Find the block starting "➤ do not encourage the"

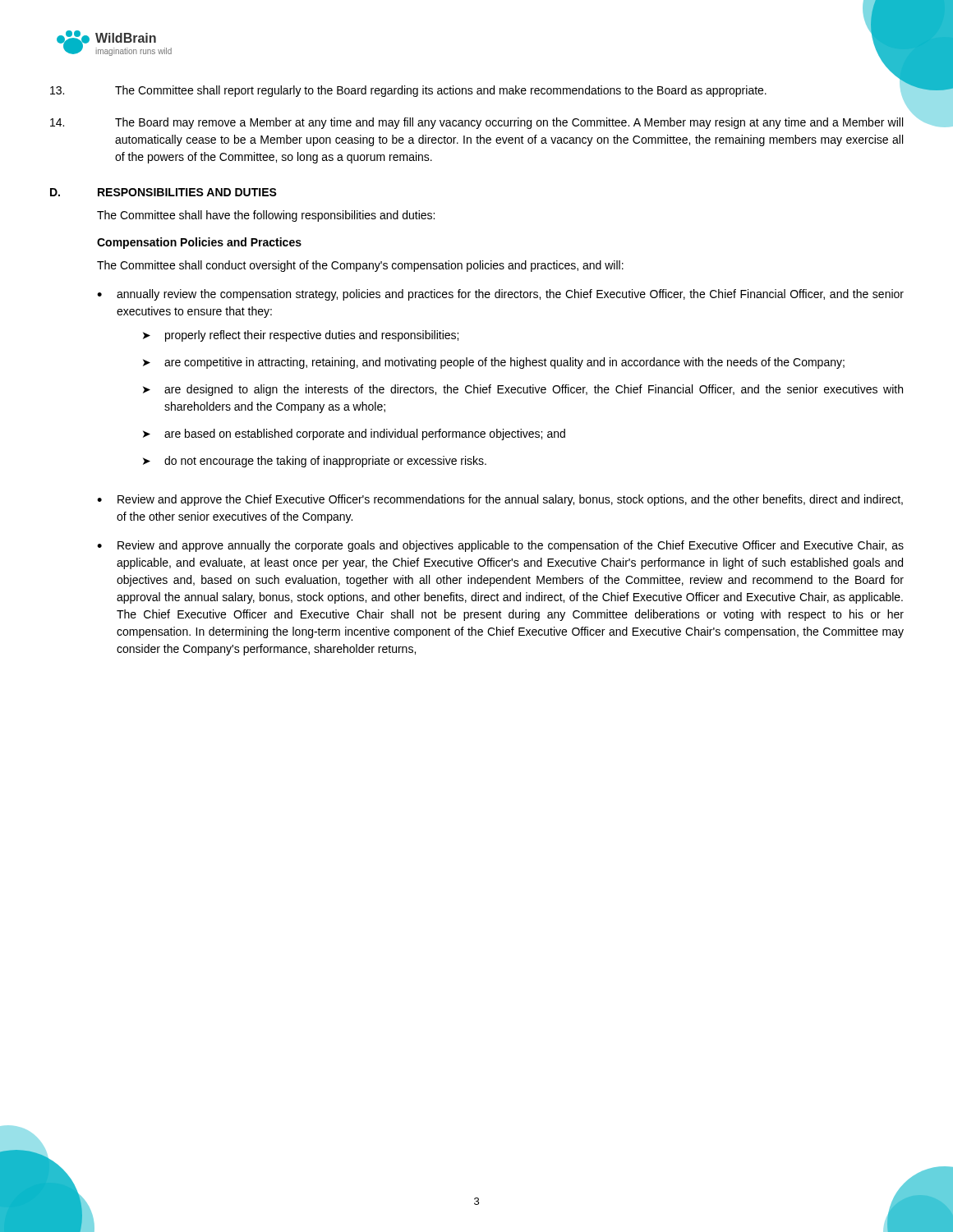click(315, 462)
